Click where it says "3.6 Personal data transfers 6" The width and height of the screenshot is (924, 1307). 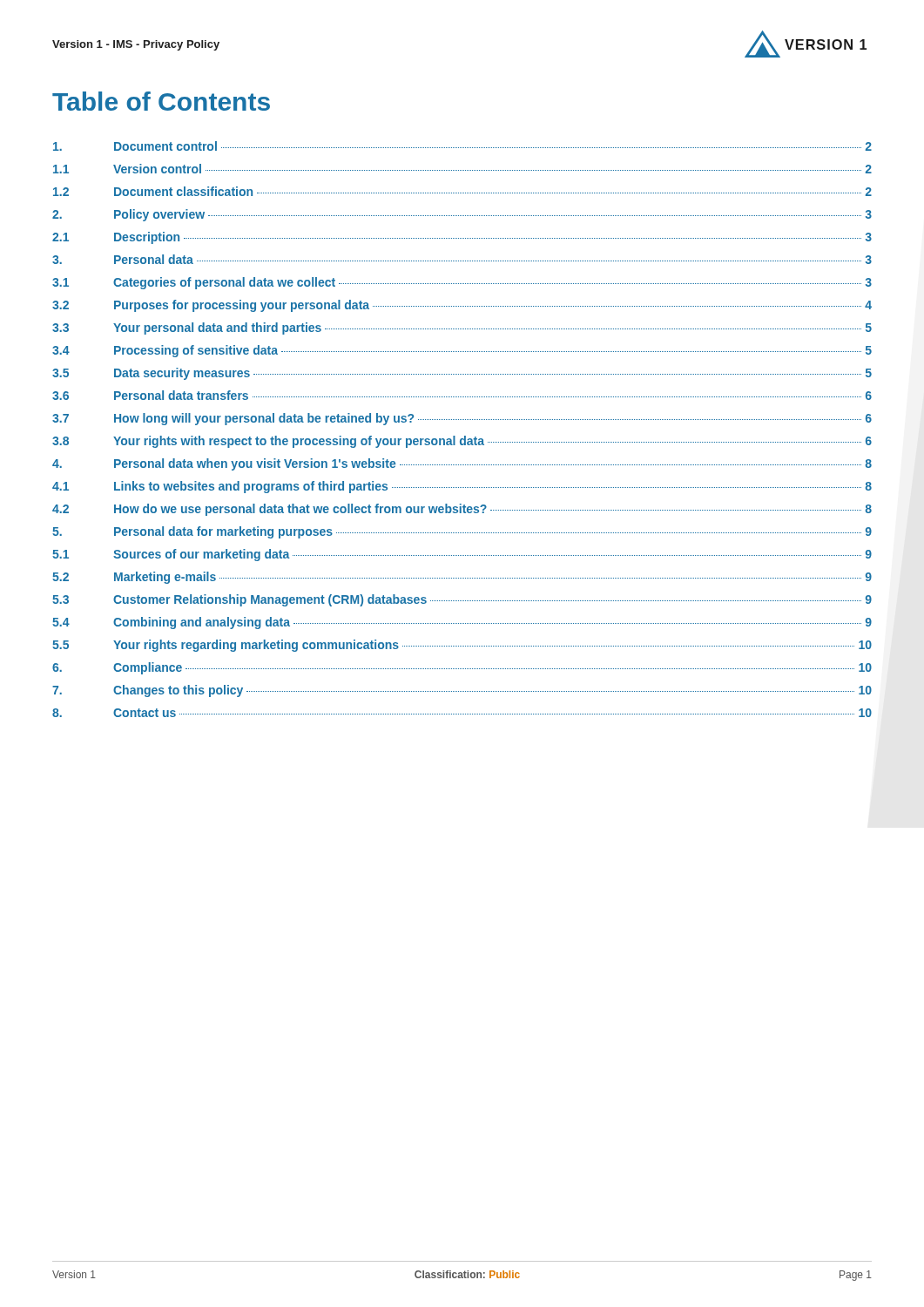point(462,396)
